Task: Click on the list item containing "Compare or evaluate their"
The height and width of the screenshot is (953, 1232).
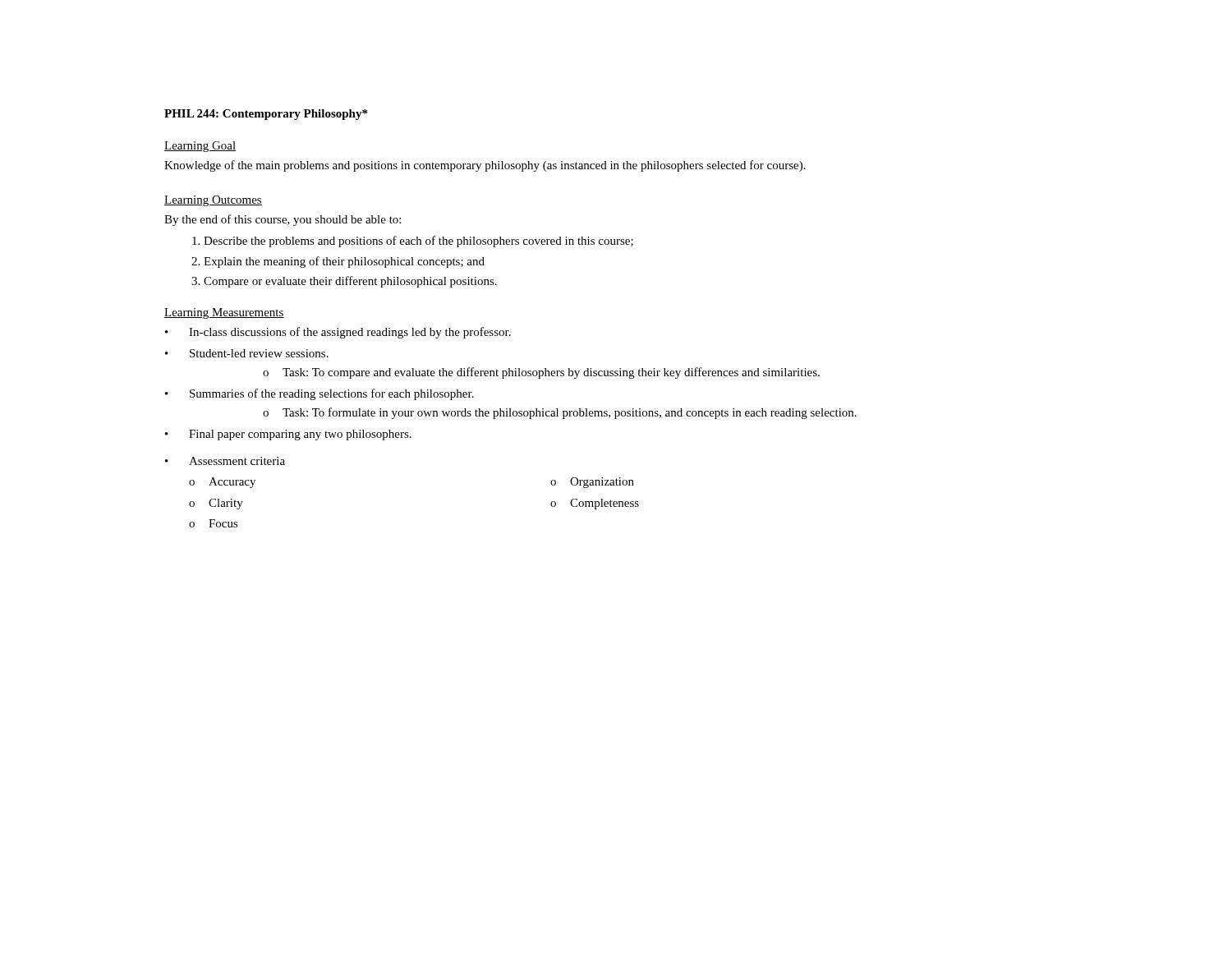Action: 351,281
